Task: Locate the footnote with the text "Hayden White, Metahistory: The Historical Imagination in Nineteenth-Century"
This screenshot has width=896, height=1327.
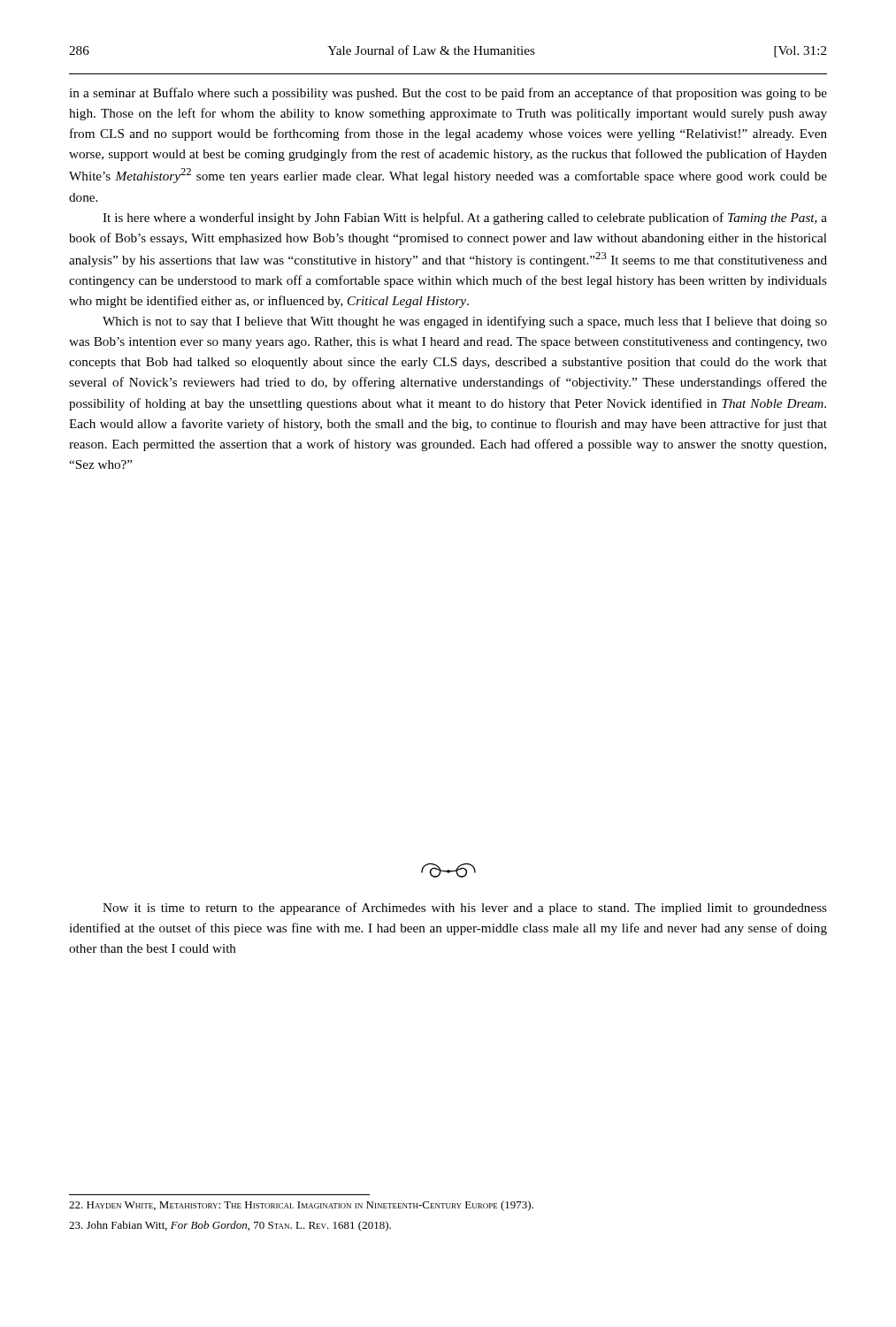Action: click(448, 1205)
